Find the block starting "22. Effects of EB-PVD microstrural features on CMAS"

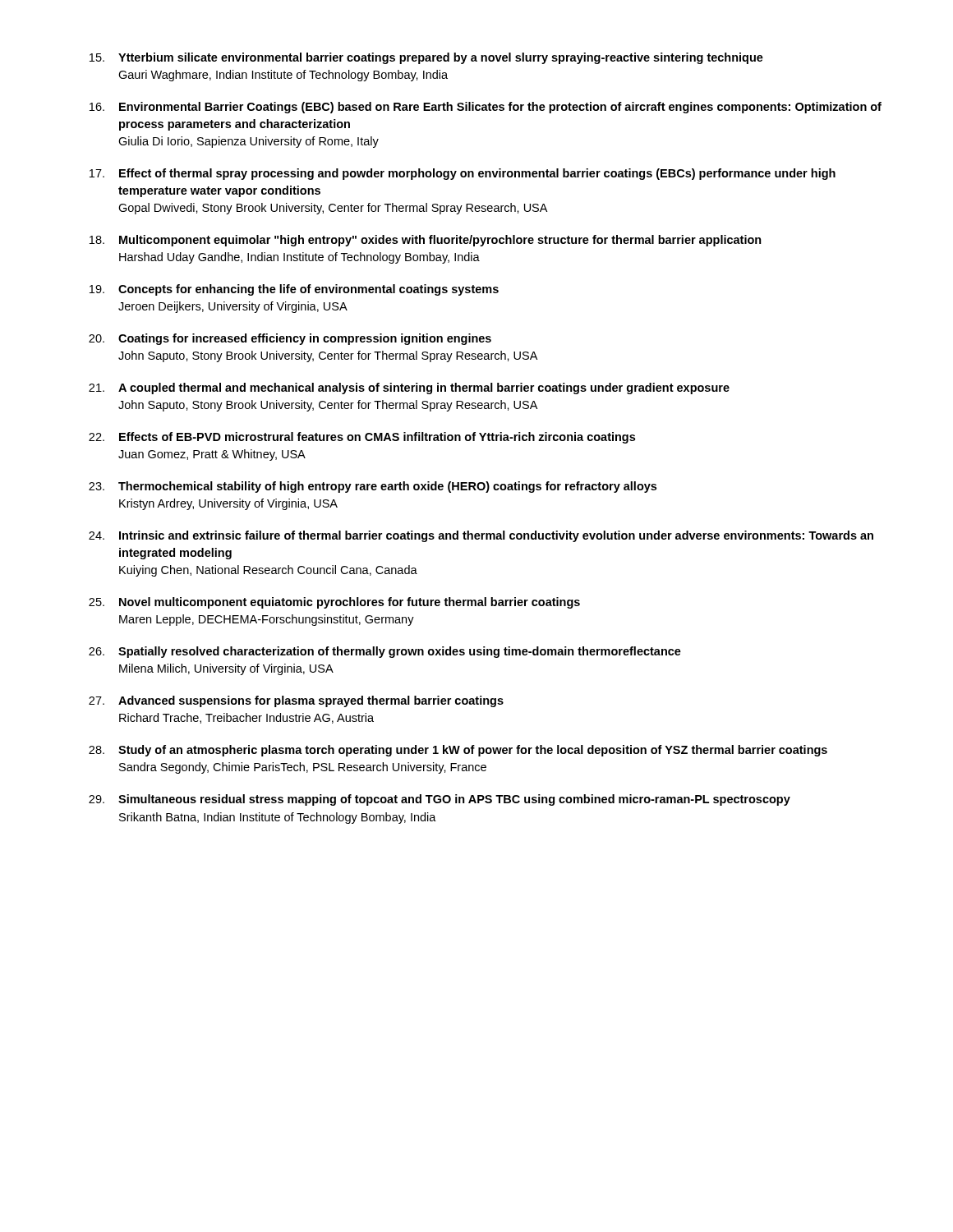pos(476,446)
